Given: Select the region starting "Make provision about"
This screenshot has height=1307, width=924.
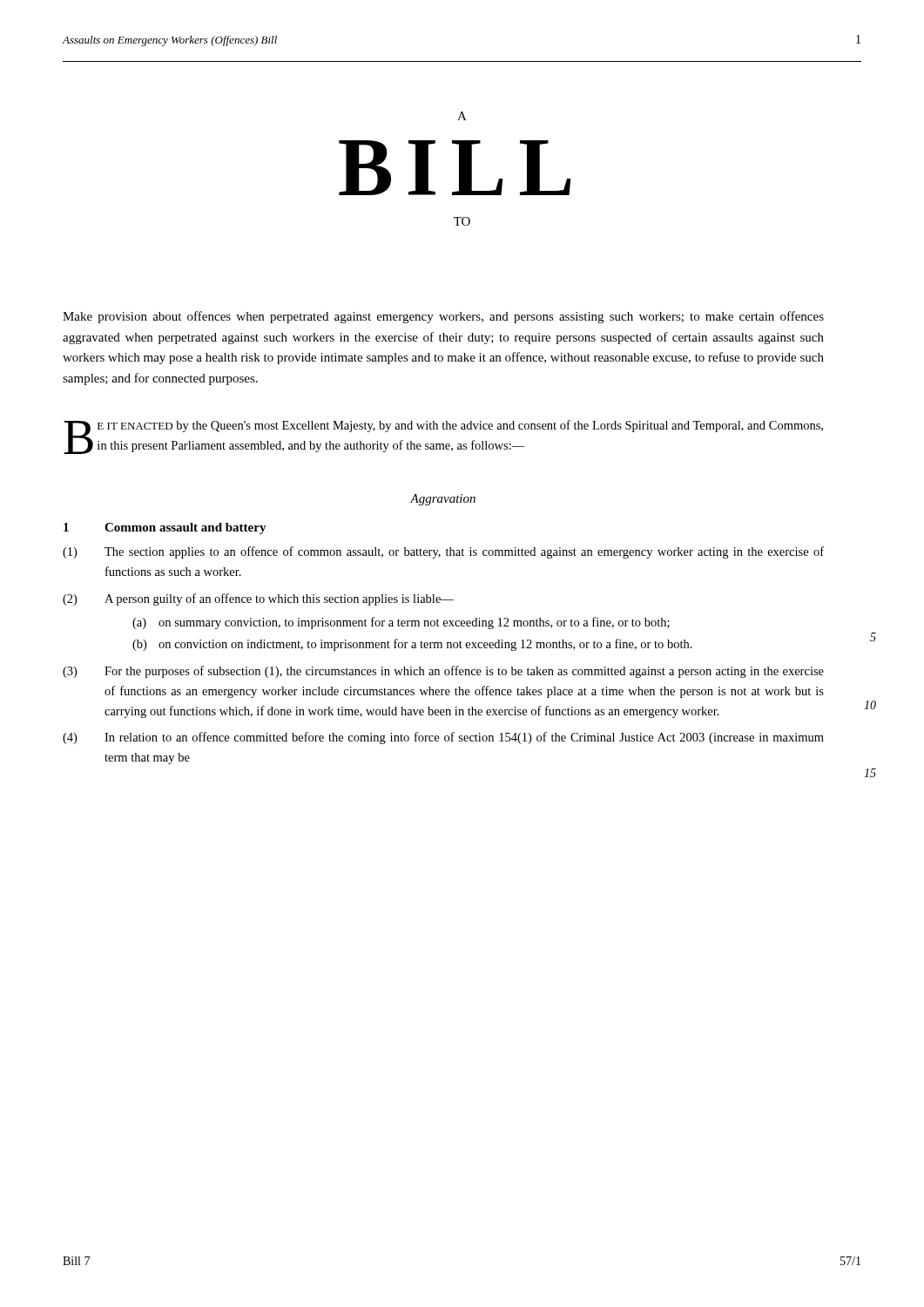Looking at the screenshot, I should coord(443,347).
